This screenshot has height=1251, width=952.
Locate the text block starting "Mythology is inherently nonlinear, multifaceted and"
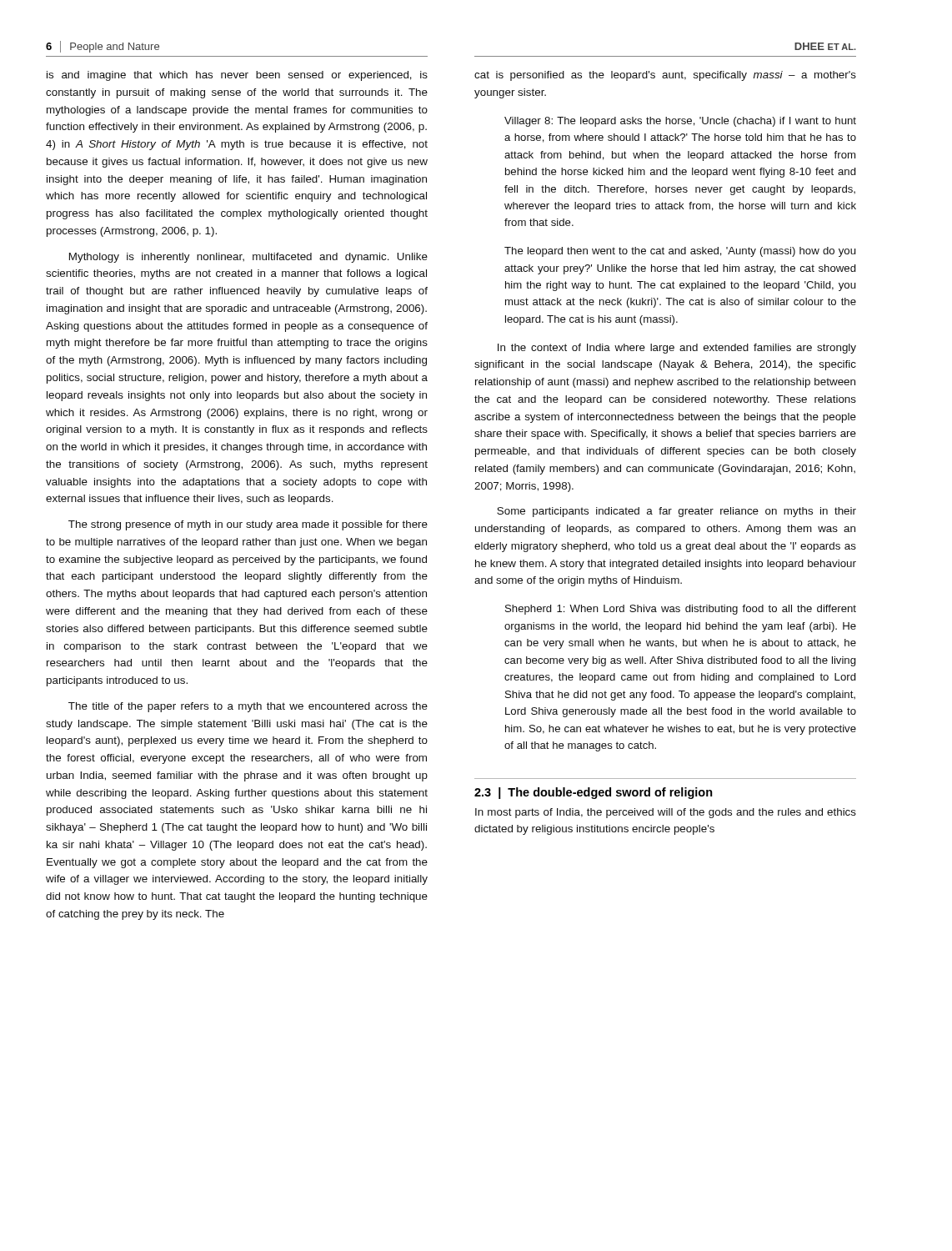pyautogui.click(x=237, y=378)
